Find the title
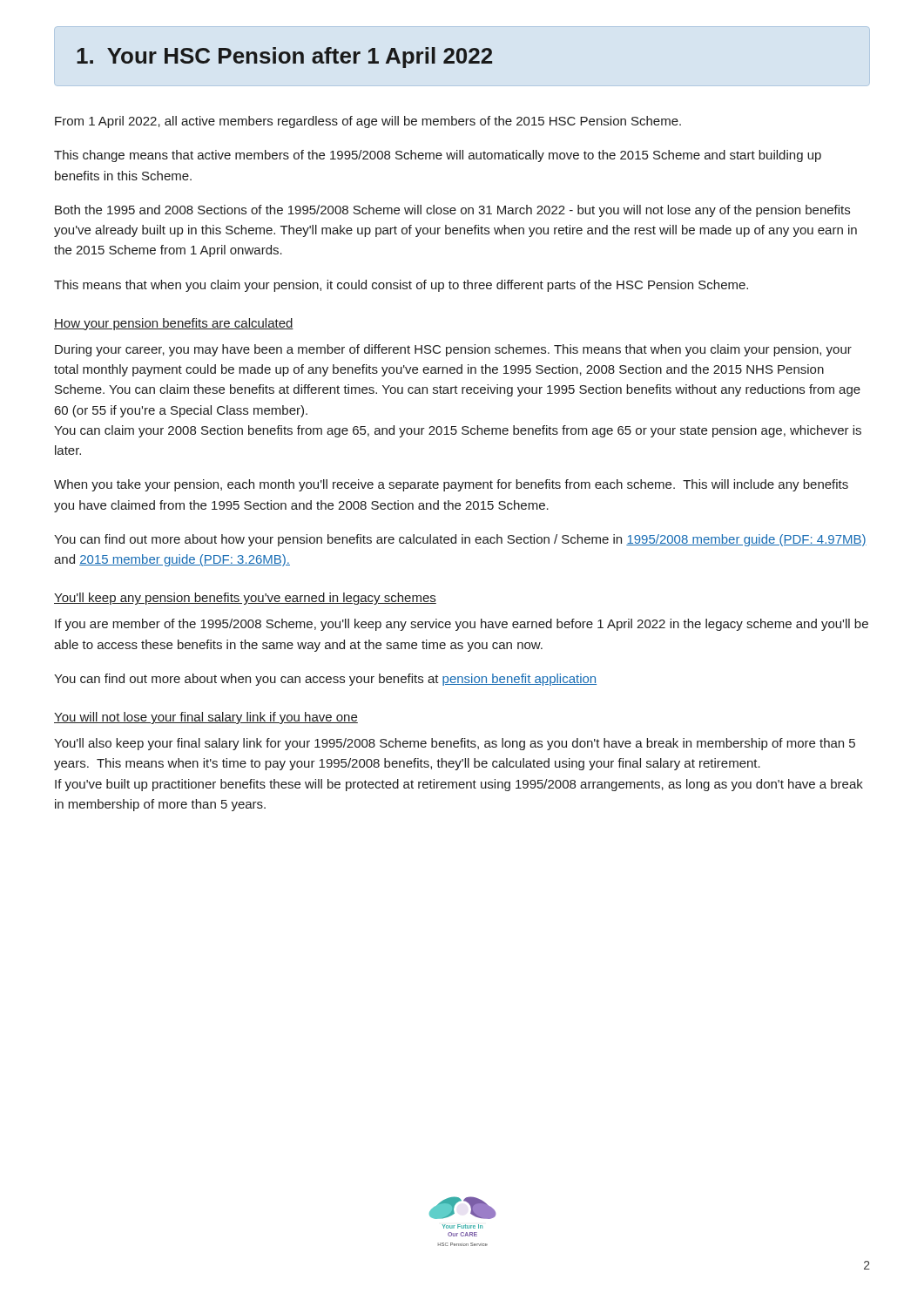The width and height of the screenshot is (924, 1307). pyautogui.click(x=462, y=56)
